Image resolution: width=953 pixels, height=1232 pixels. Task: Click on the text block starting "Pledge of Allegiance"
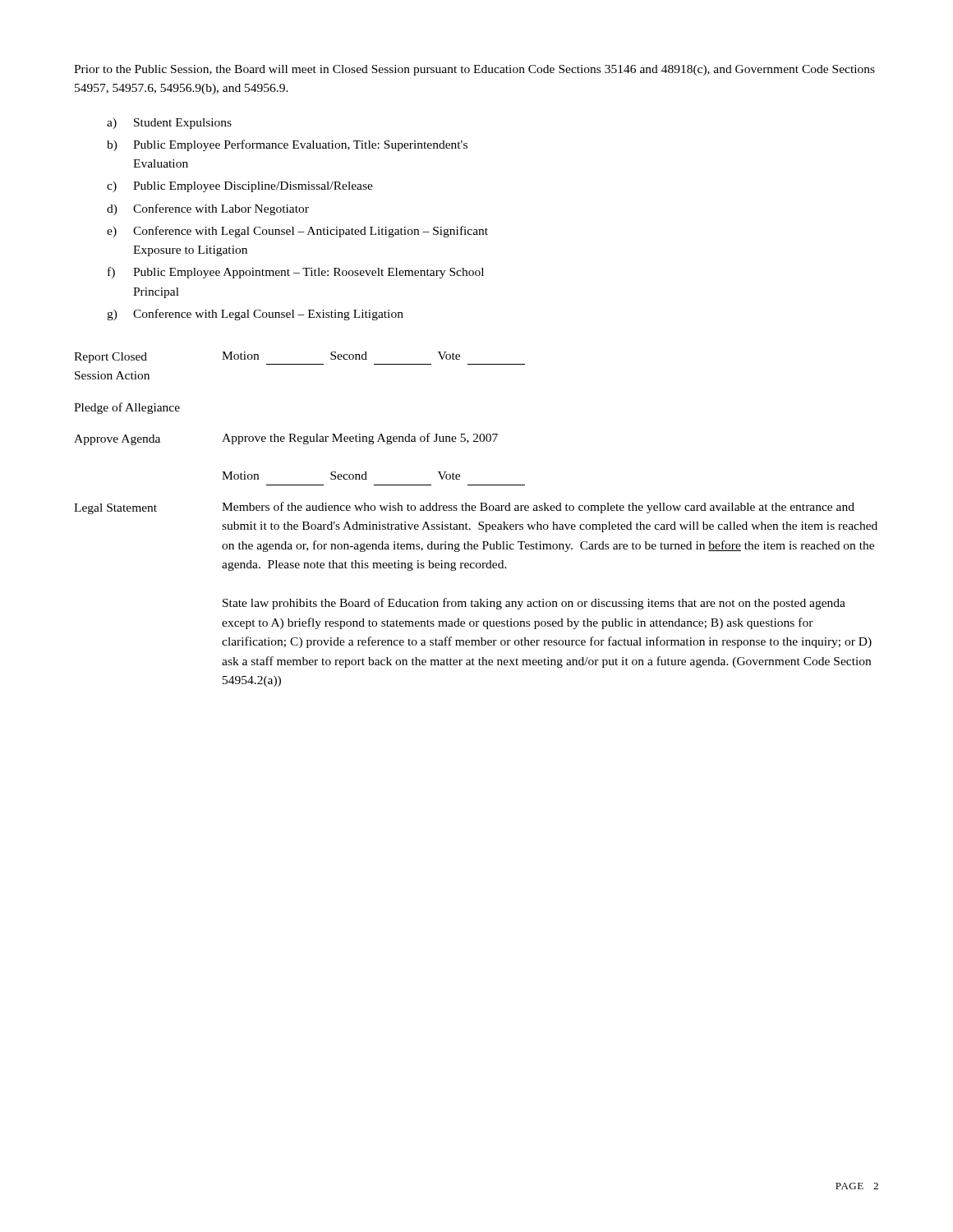pos(127,407)
